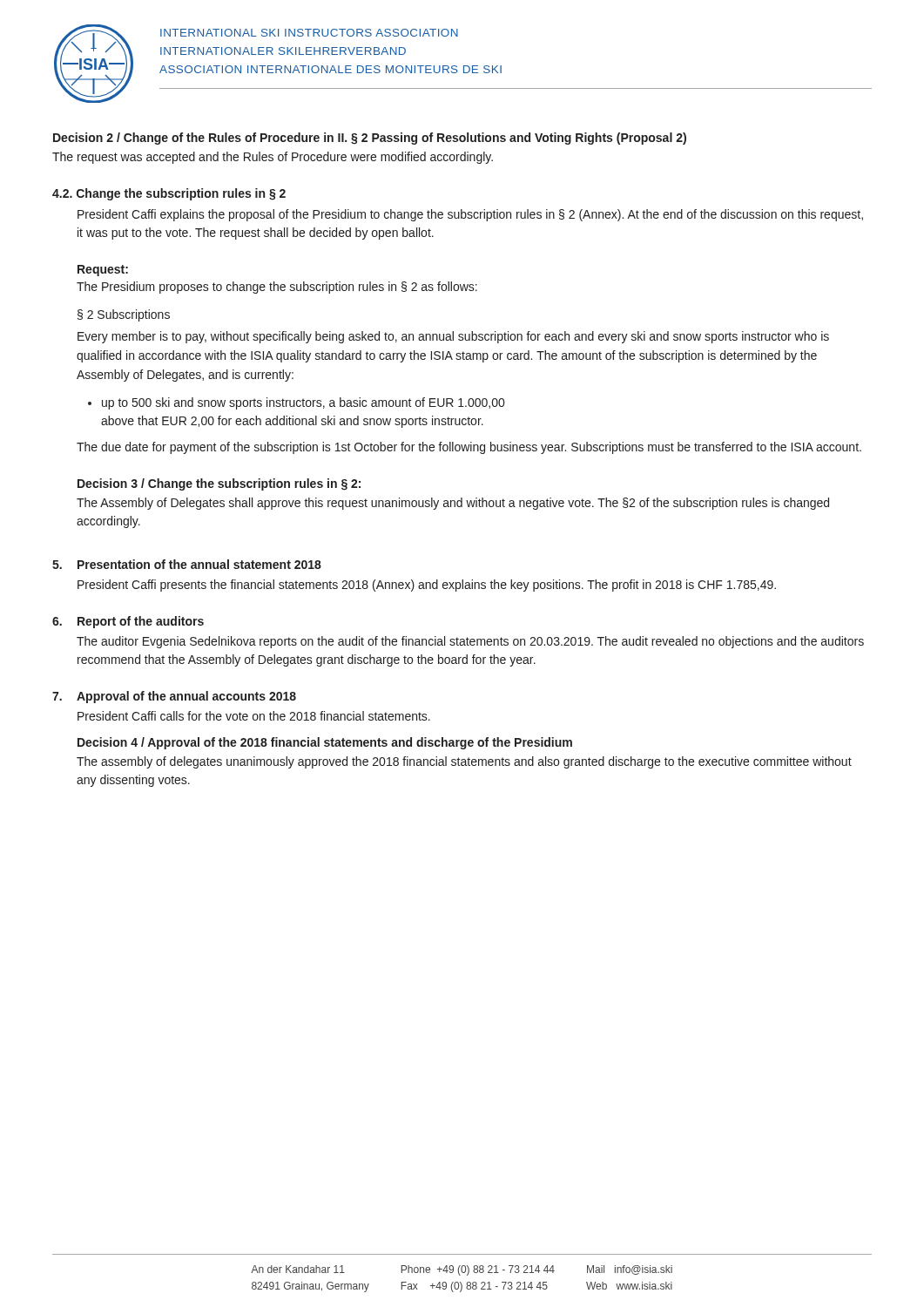
Task: Find the block starting "President Caffi calls for the vote on the"
Action: (254, 716)
